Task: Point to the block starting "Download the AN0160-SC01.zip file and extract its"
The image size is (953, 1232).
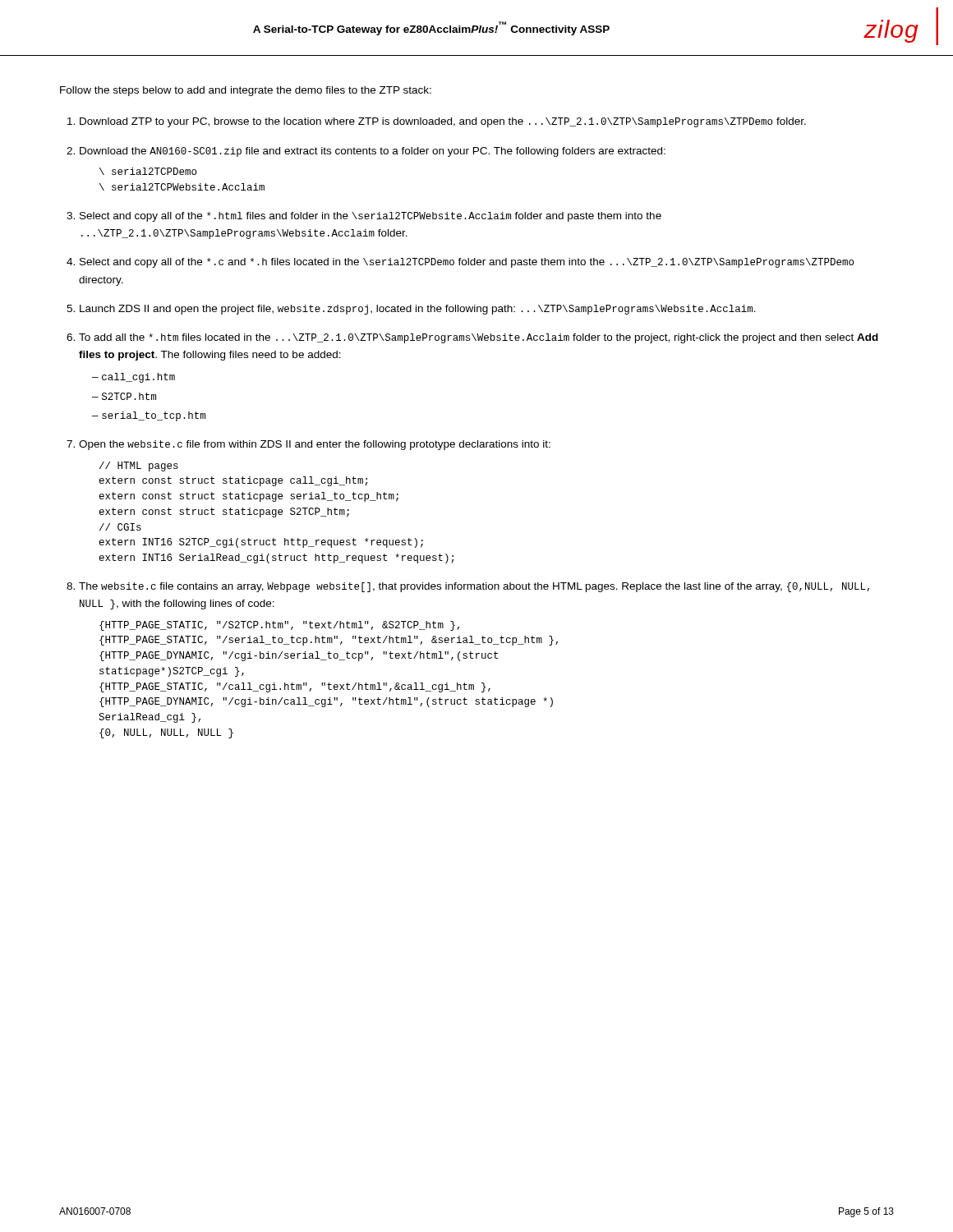Action: pos(373,152)
